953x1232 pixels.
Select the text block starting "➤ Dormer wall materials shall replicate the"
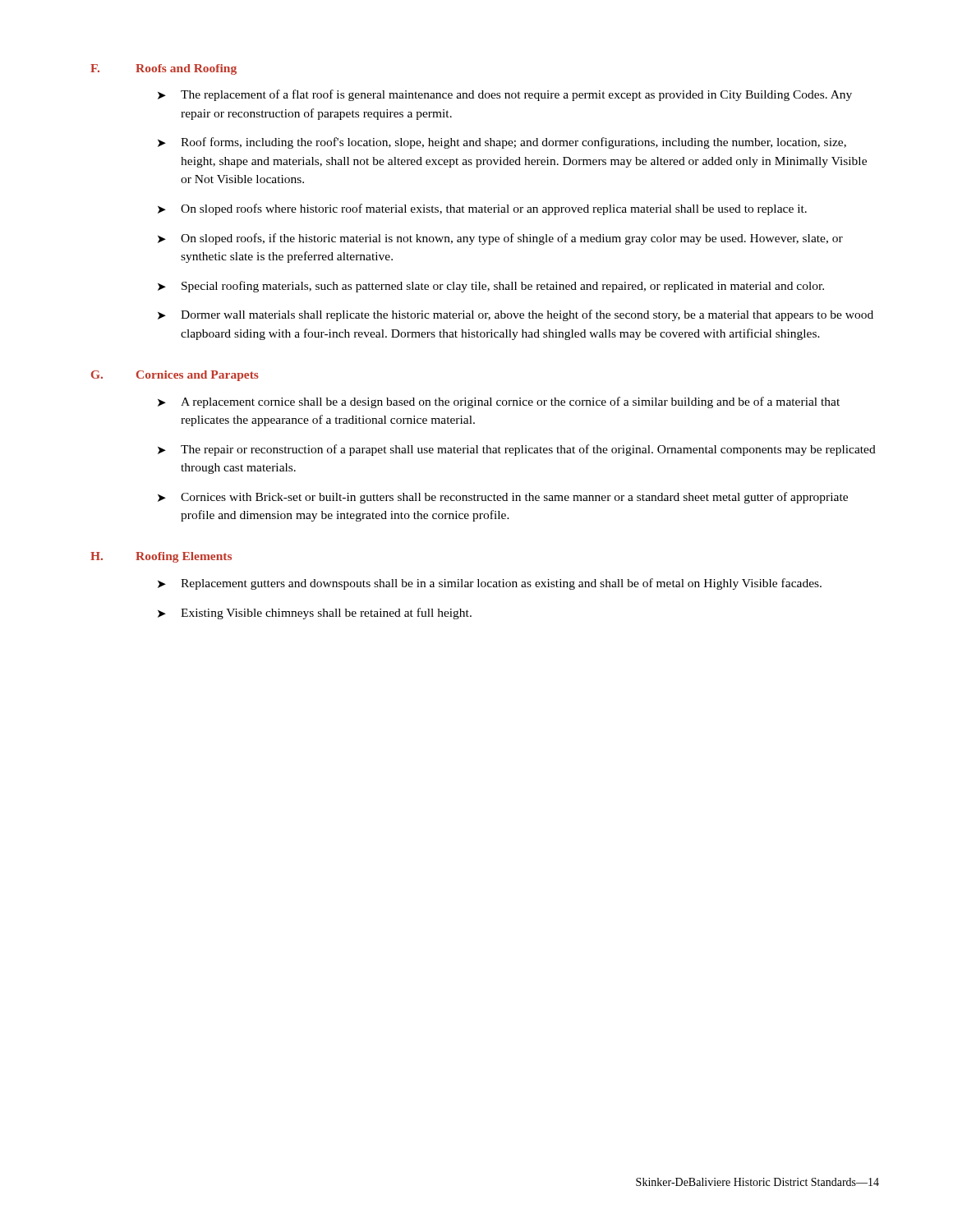518,324
